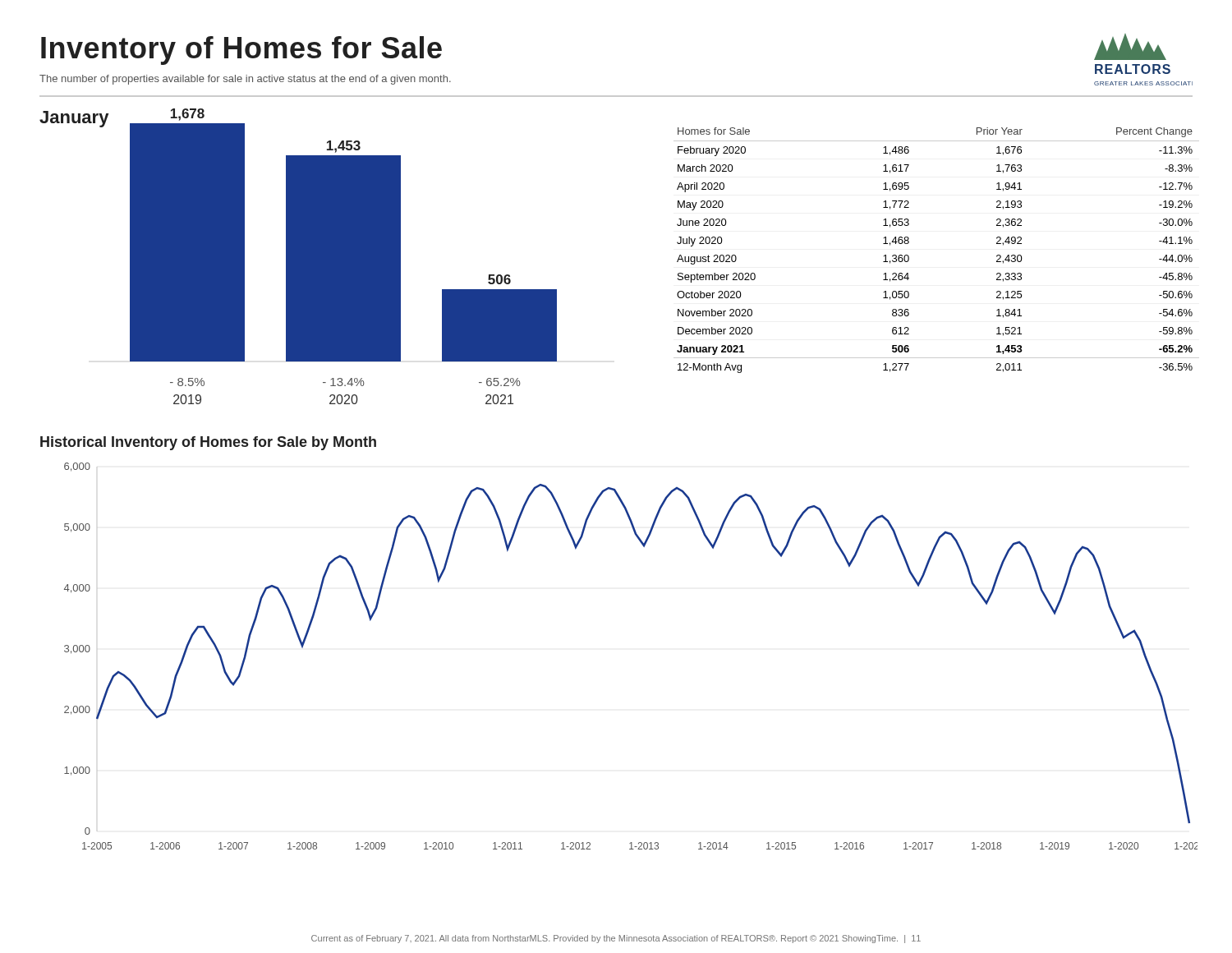Select the table that reads "May 2020"
Image resolution: width=1232 pixels, height=953 pixels.
pos(936,249)
